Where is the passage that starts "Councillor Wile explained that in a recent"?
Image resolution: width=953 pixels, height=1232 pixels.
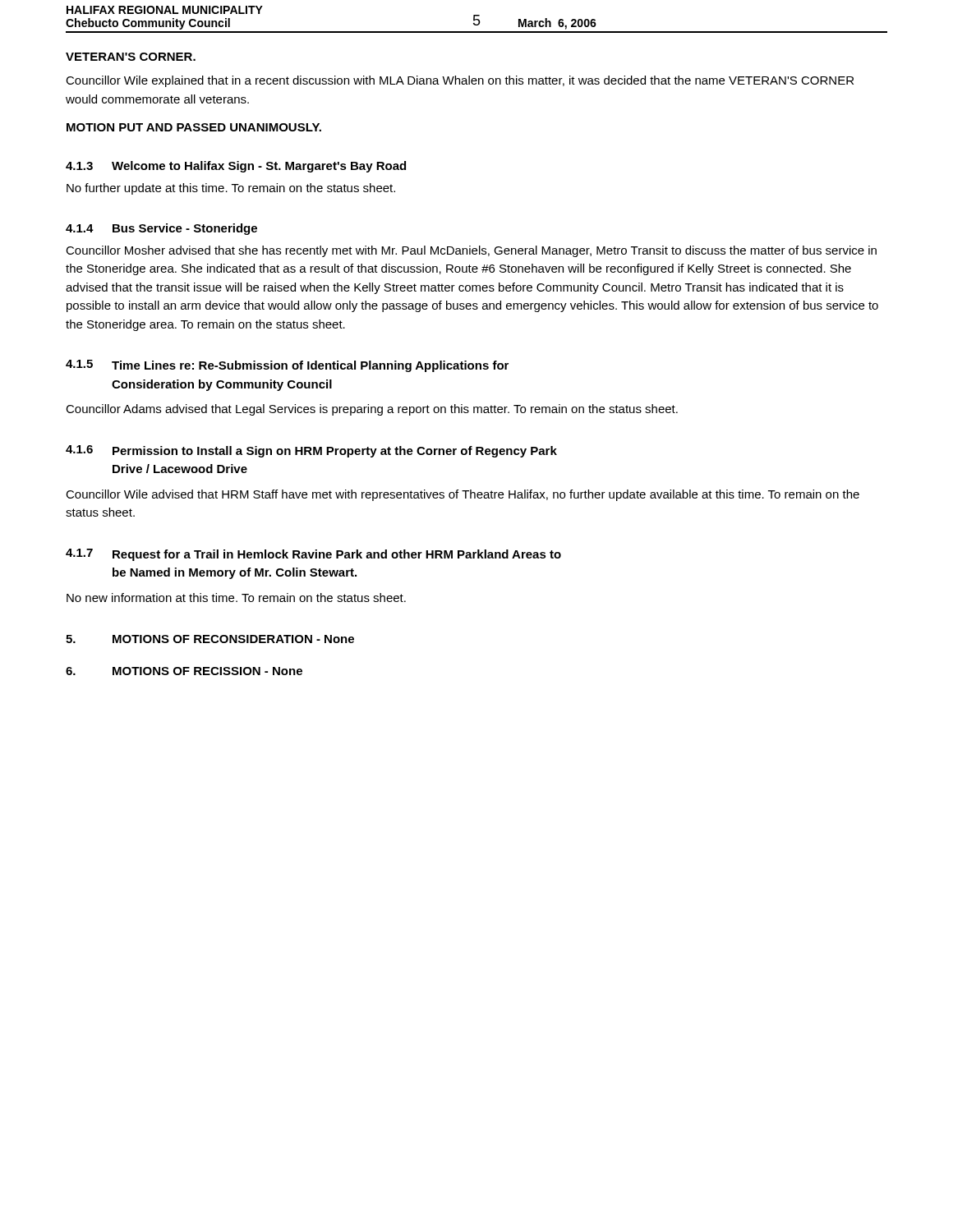click(460, 89)
